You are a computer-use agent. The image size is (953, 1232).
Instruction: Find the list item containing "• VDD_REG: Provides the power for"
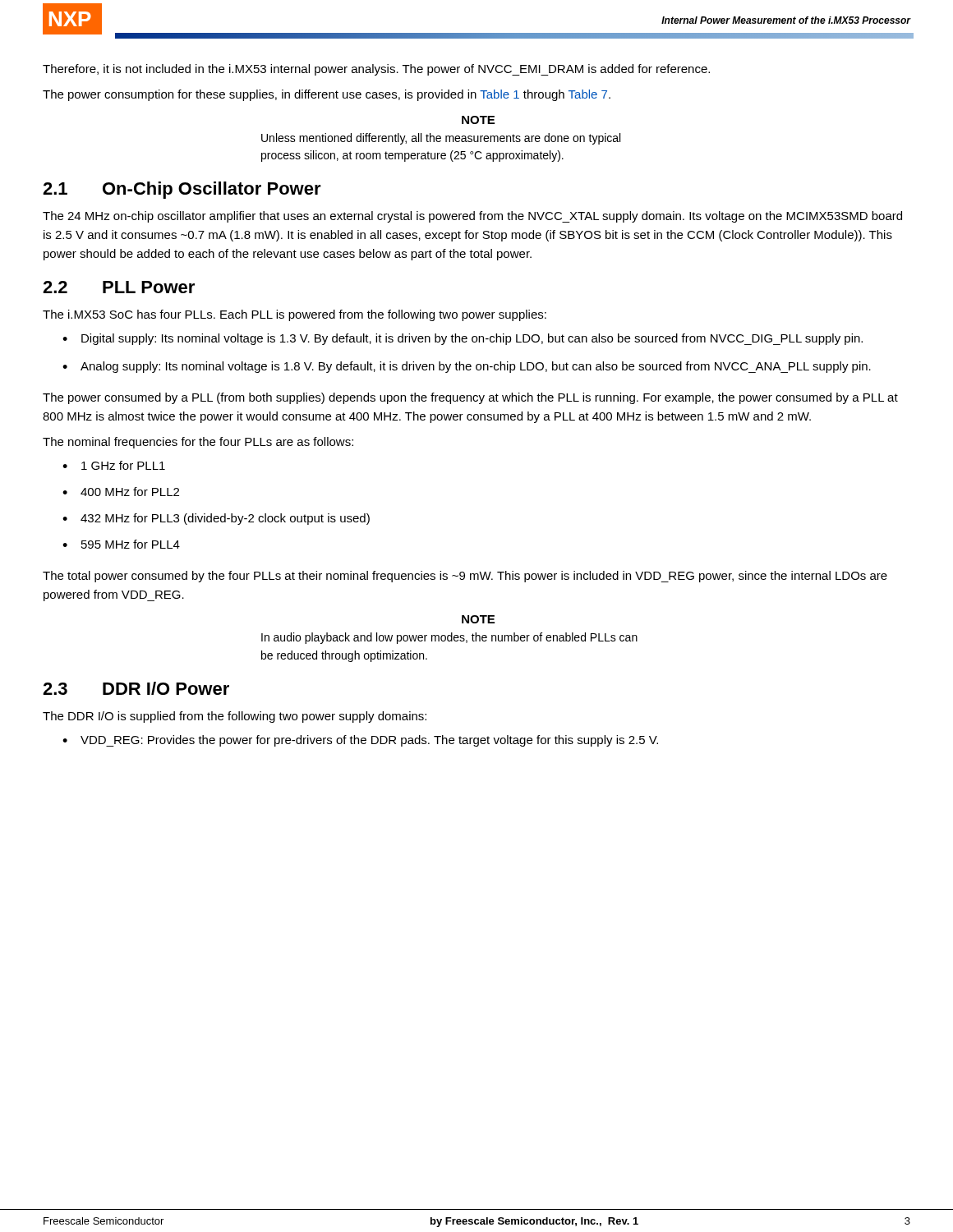[x=361, y=742]
